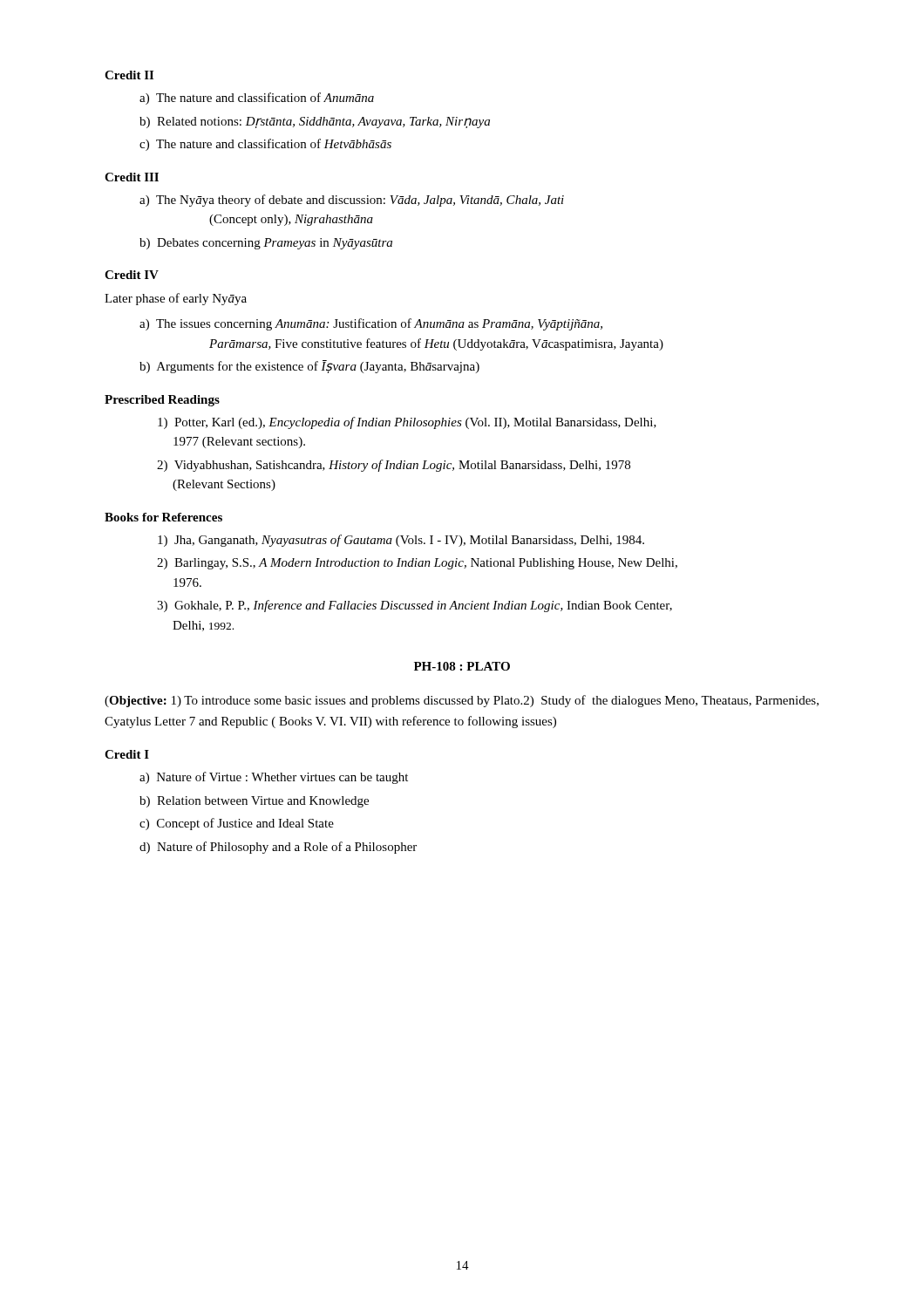Point to the block beginning "c) Concept of Justice and"
Screen dimensions: 1308x924
tap(237, 823)
